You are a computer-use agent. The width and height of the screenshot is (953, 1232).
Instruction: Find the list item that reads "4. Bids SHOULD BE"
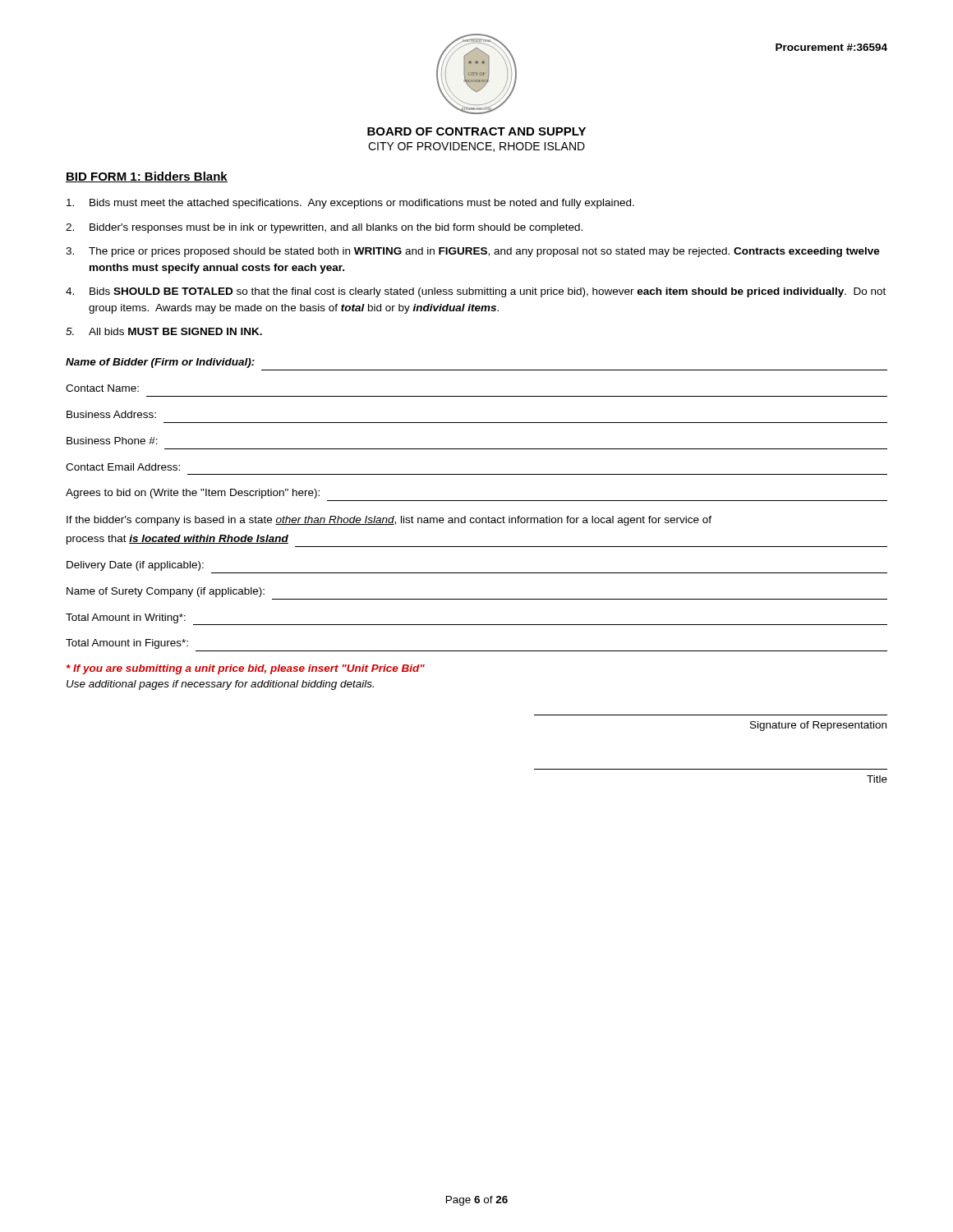coord(476,300)
